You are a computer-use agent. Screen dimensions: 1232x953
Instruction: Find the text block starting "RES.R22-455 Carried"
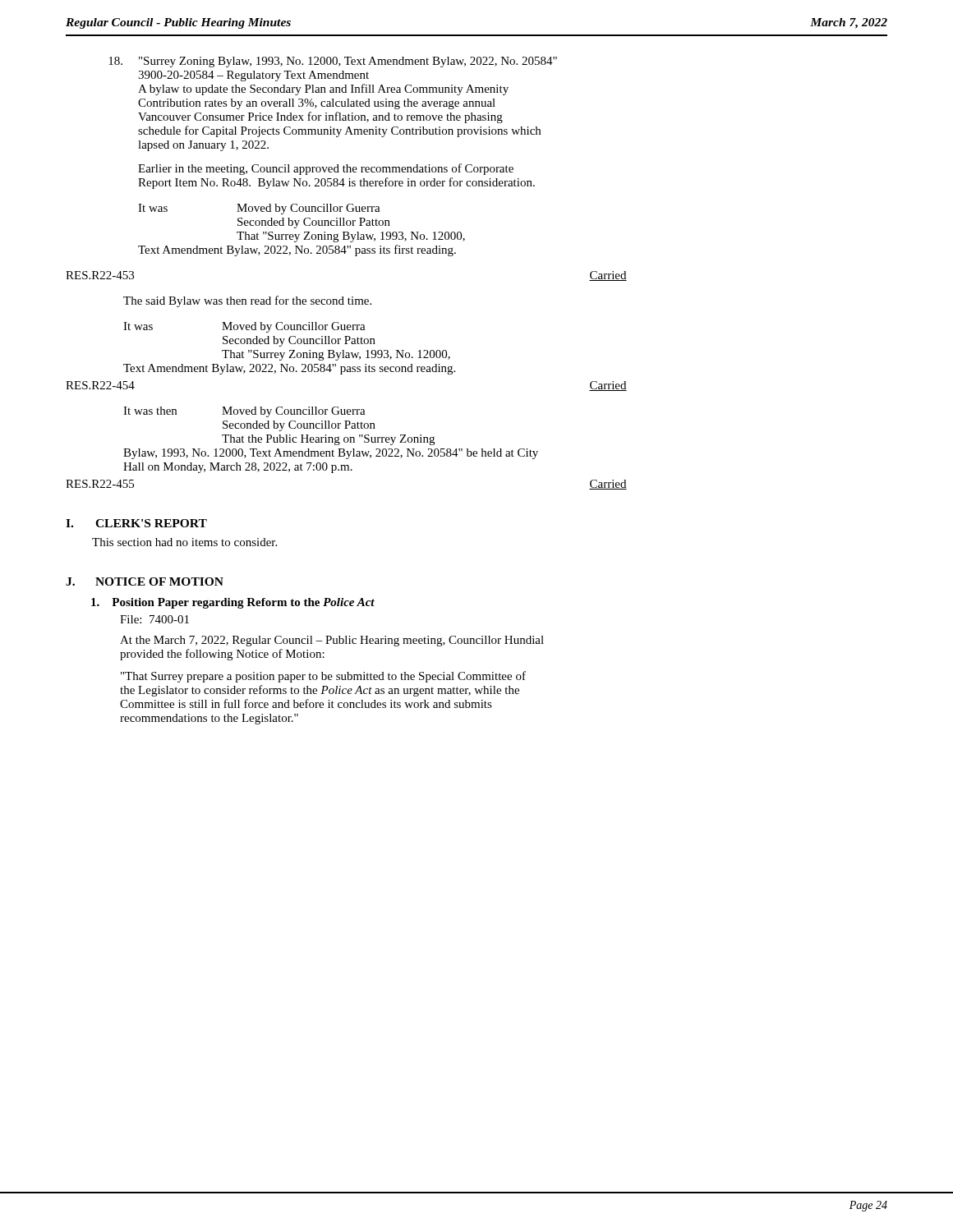pos(103,484)
